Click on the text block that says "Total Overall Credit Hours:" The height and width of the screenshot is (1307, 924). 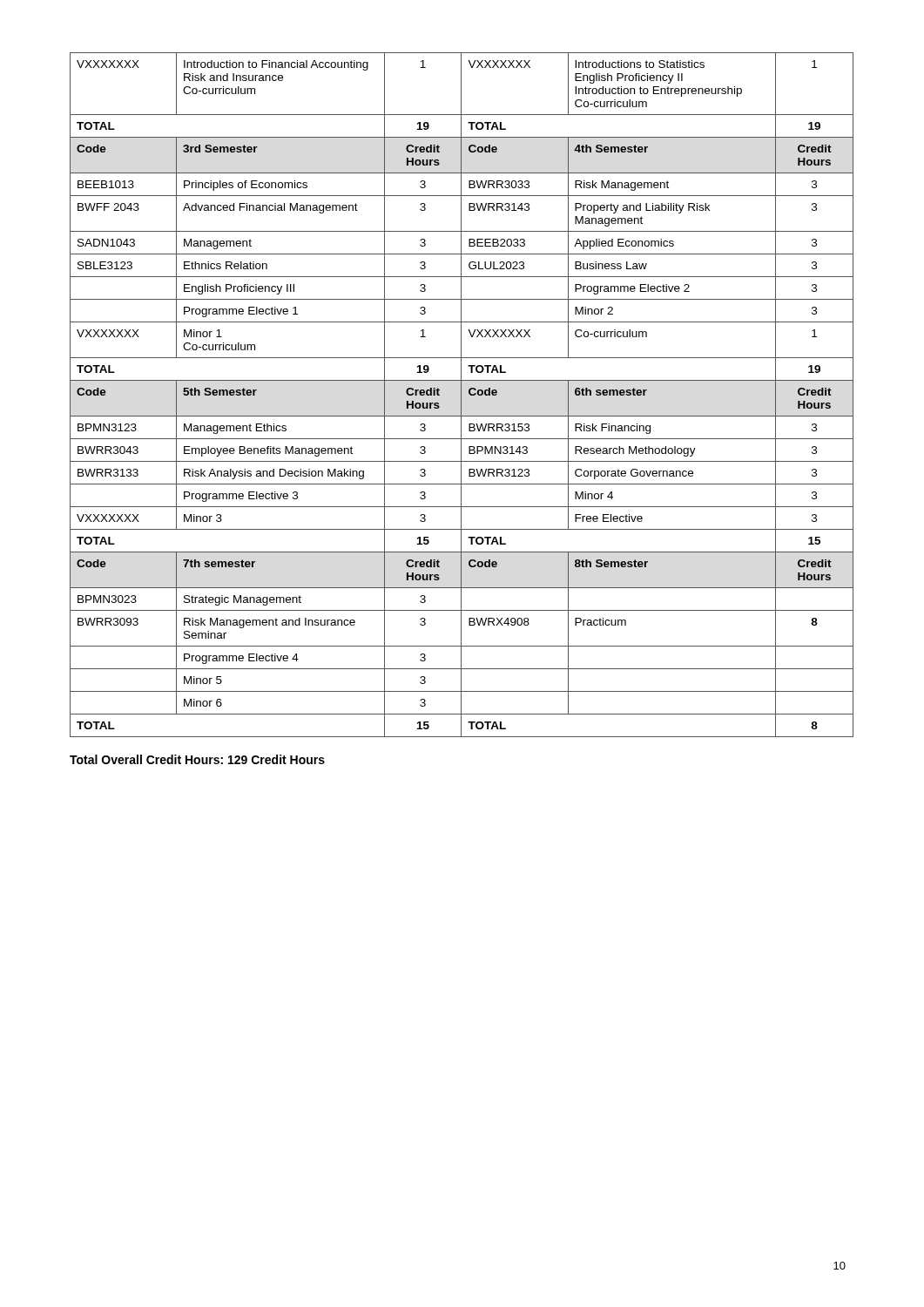point(197,760)
